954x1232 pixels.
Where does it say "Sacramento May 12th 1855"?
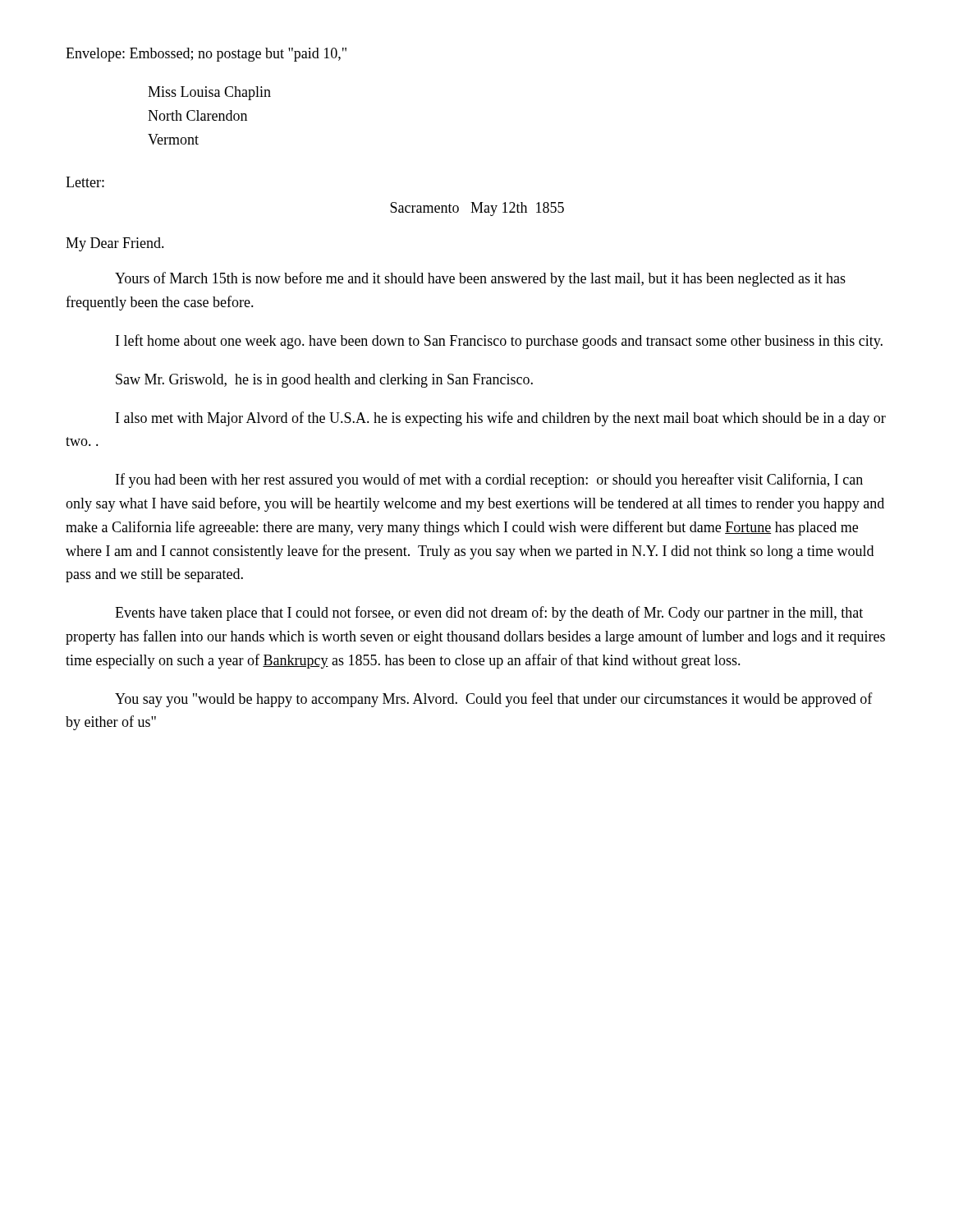click(477, 208)
